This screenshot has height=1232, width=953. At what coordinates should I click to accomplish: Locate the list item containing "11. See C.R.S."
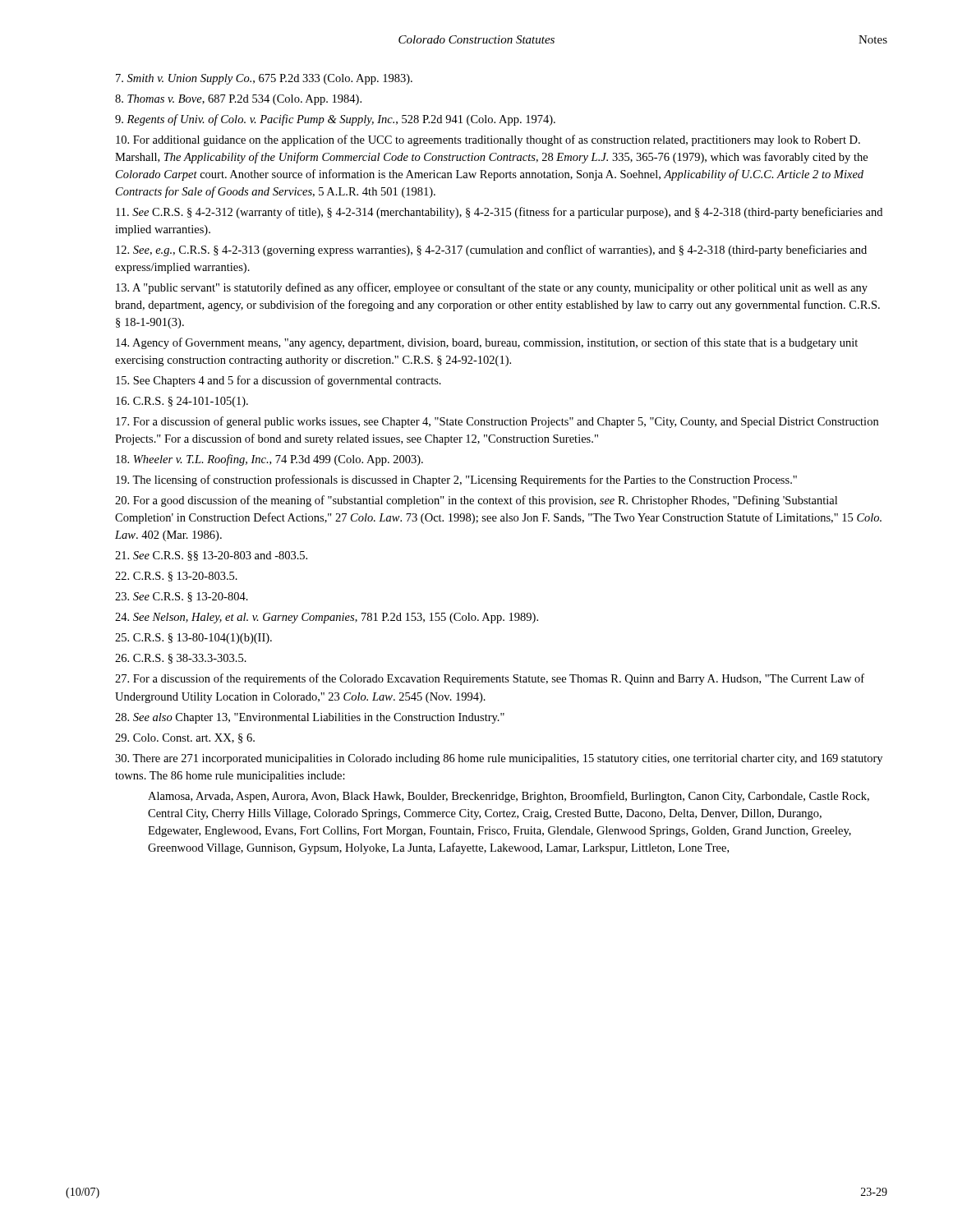click(x=499, y=221)
